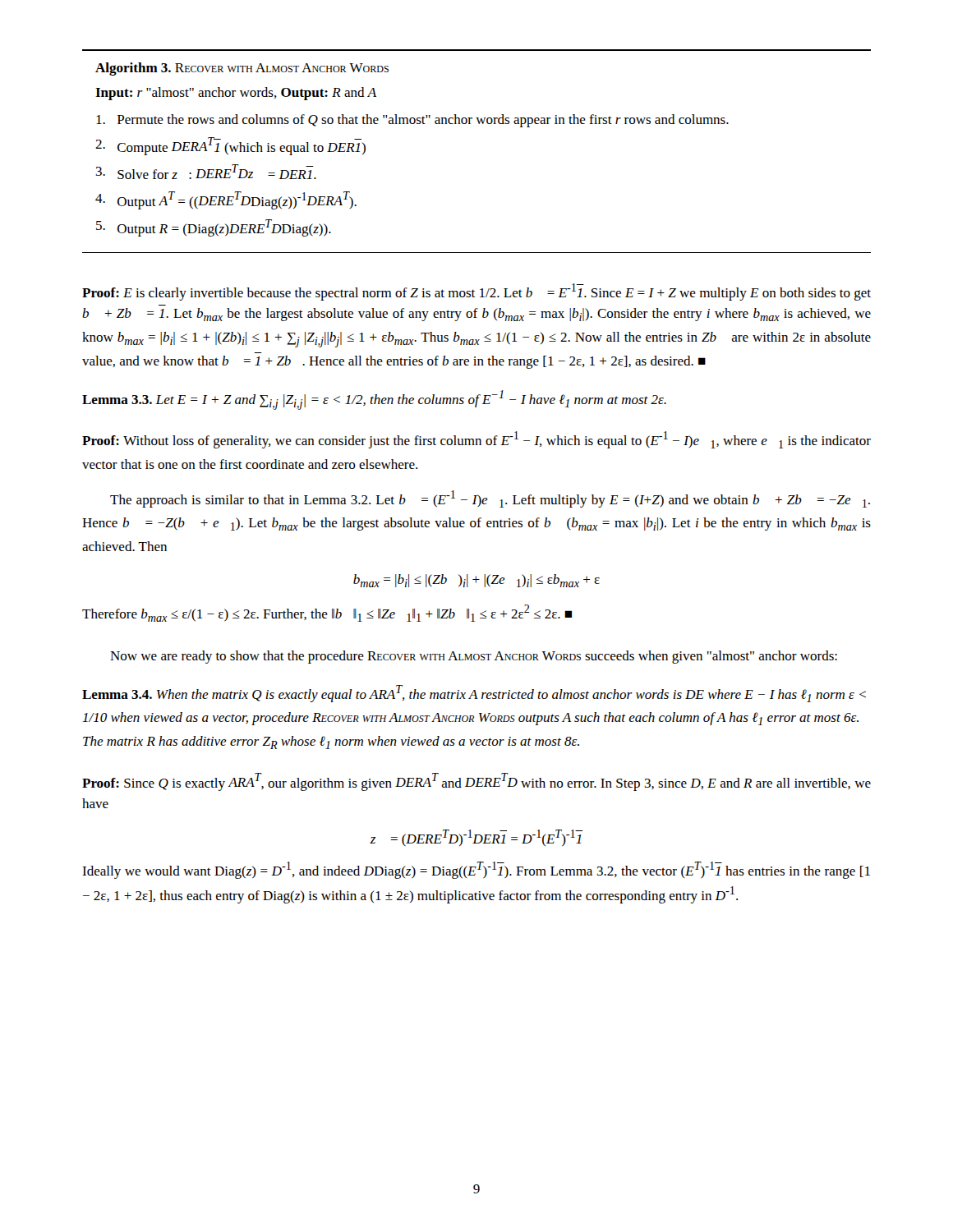The image size is (953, 1232).
Task: Locate the text block that says "The approach is similar to that in Lemma"
Action: 476,522
